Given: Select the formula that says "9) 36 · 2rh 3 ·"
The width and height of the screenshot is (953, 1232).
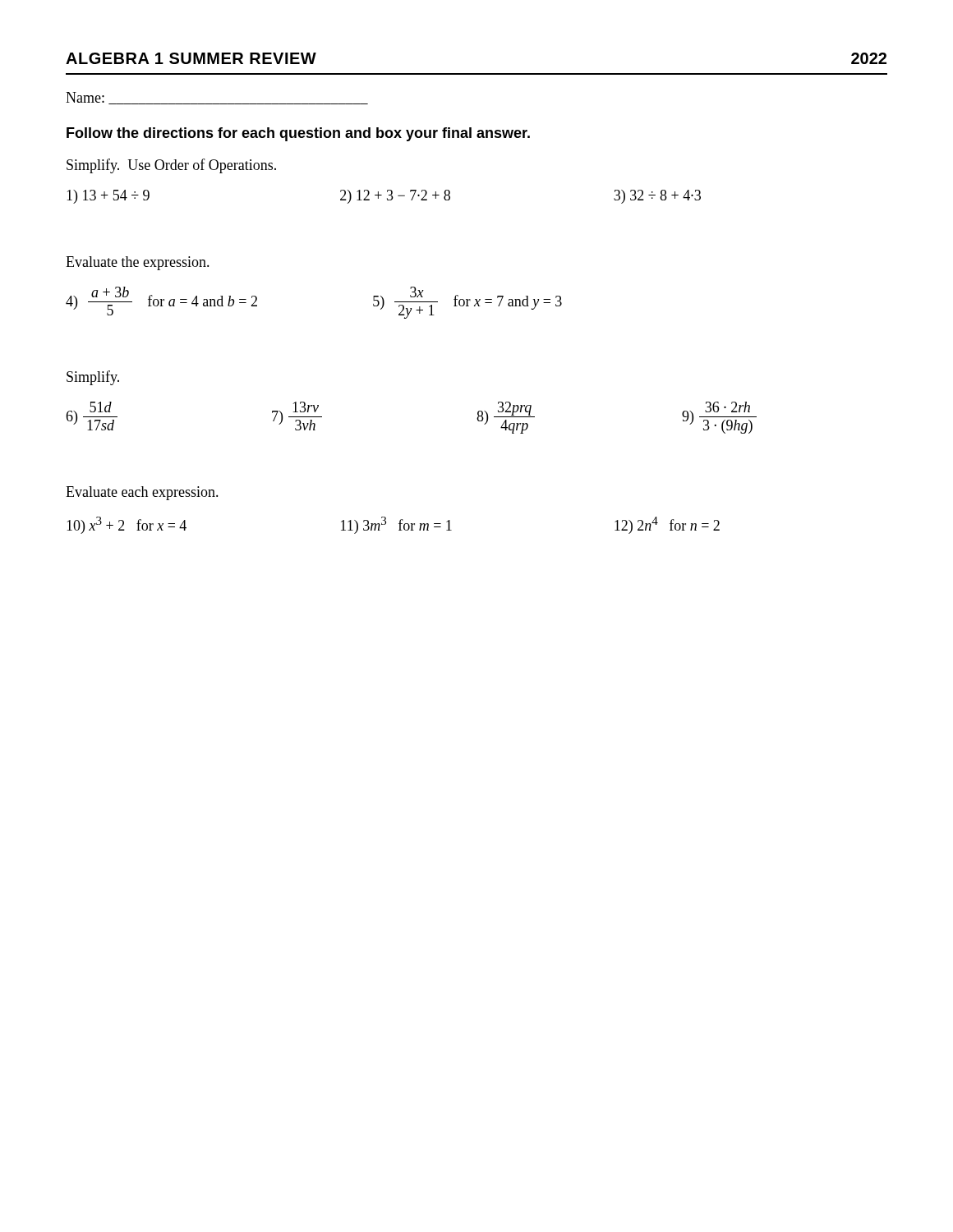Looking at the screenshot, I should coord(719,417).
